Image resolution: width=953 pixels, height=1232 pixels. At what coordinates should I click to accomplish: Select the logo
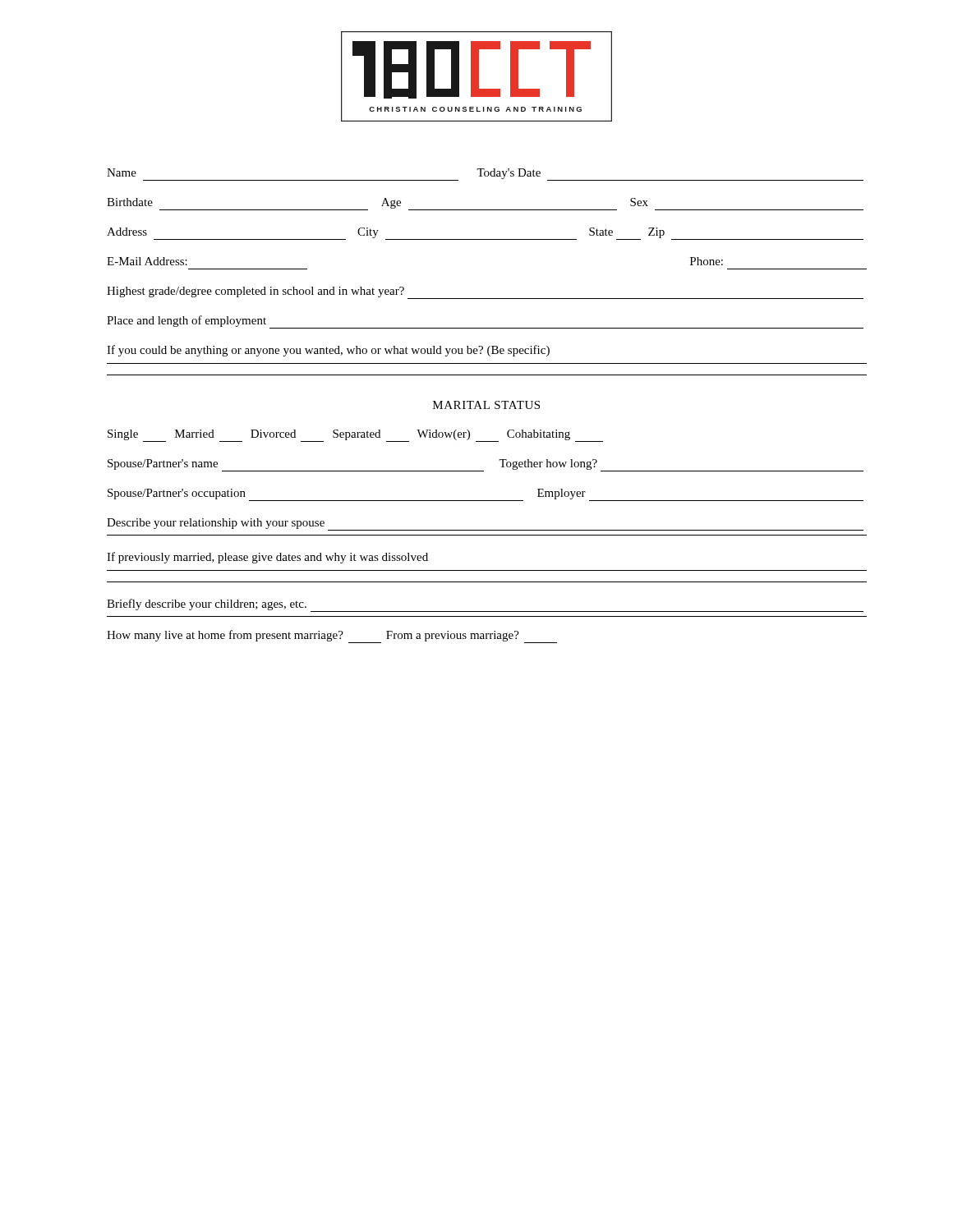pyautogui.click(x=476, y=75)
